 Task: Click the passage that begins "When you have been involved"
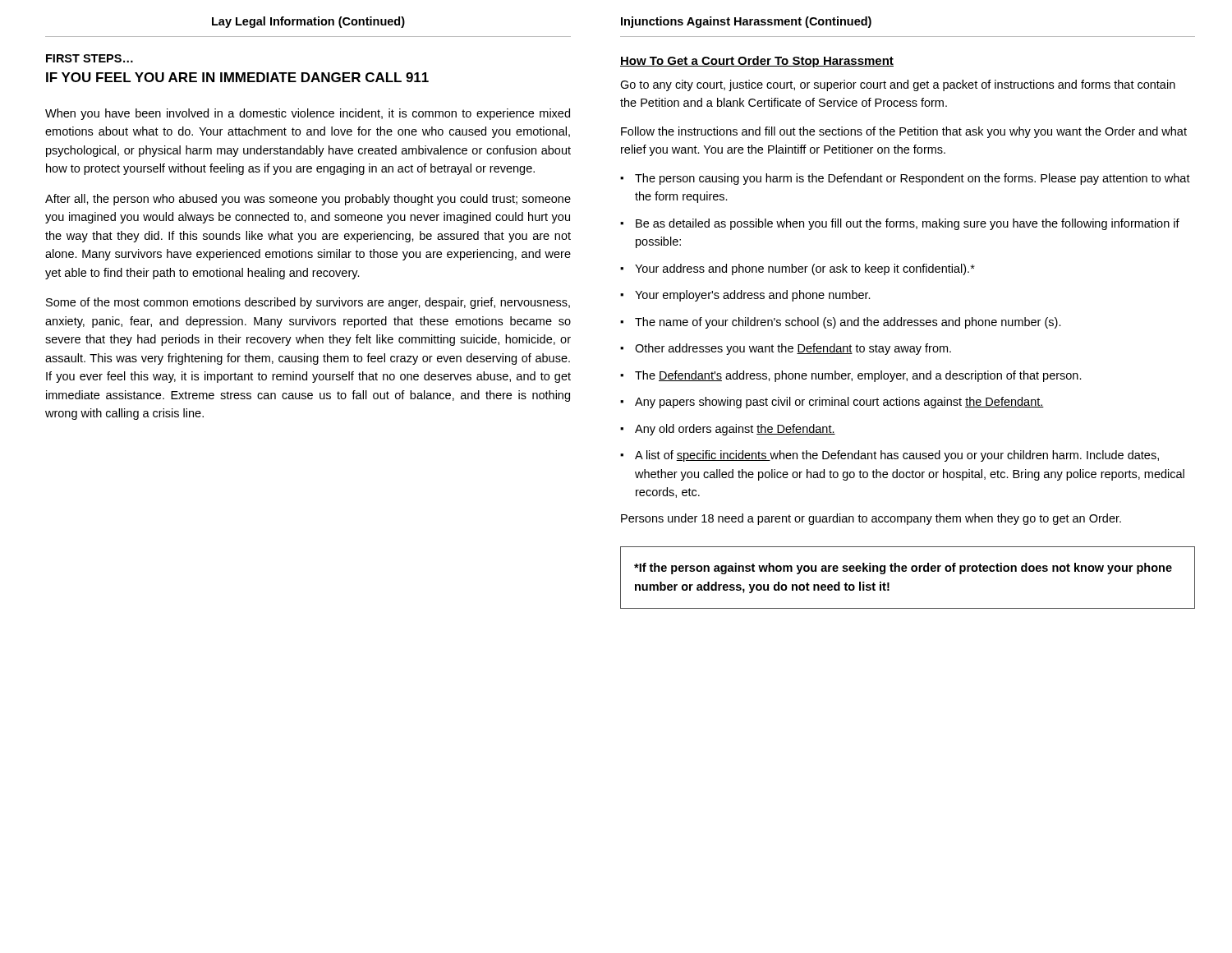click(308, 141)
